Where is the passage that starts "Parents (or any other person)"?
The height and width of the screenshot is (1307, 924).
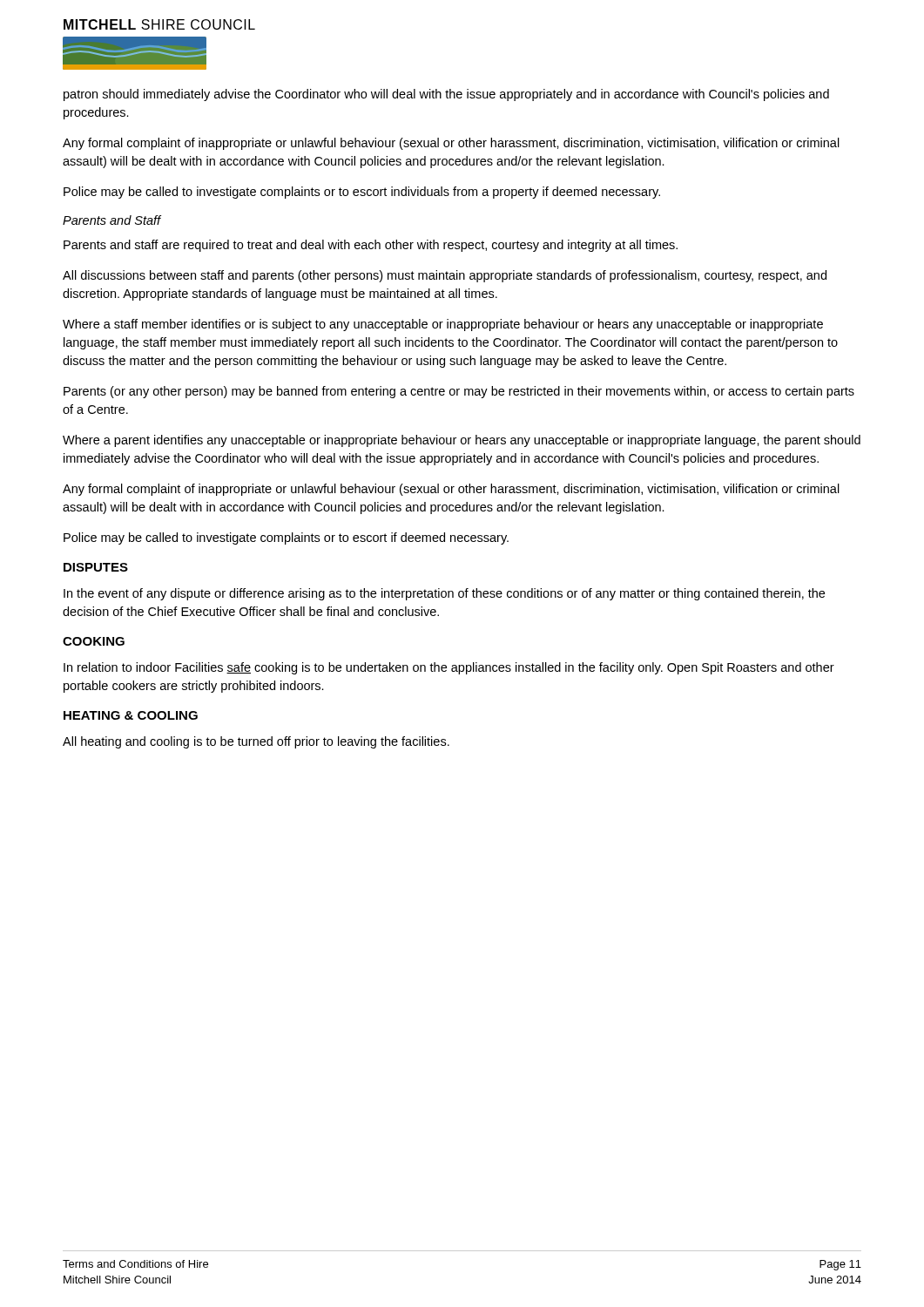pos(459,401)
